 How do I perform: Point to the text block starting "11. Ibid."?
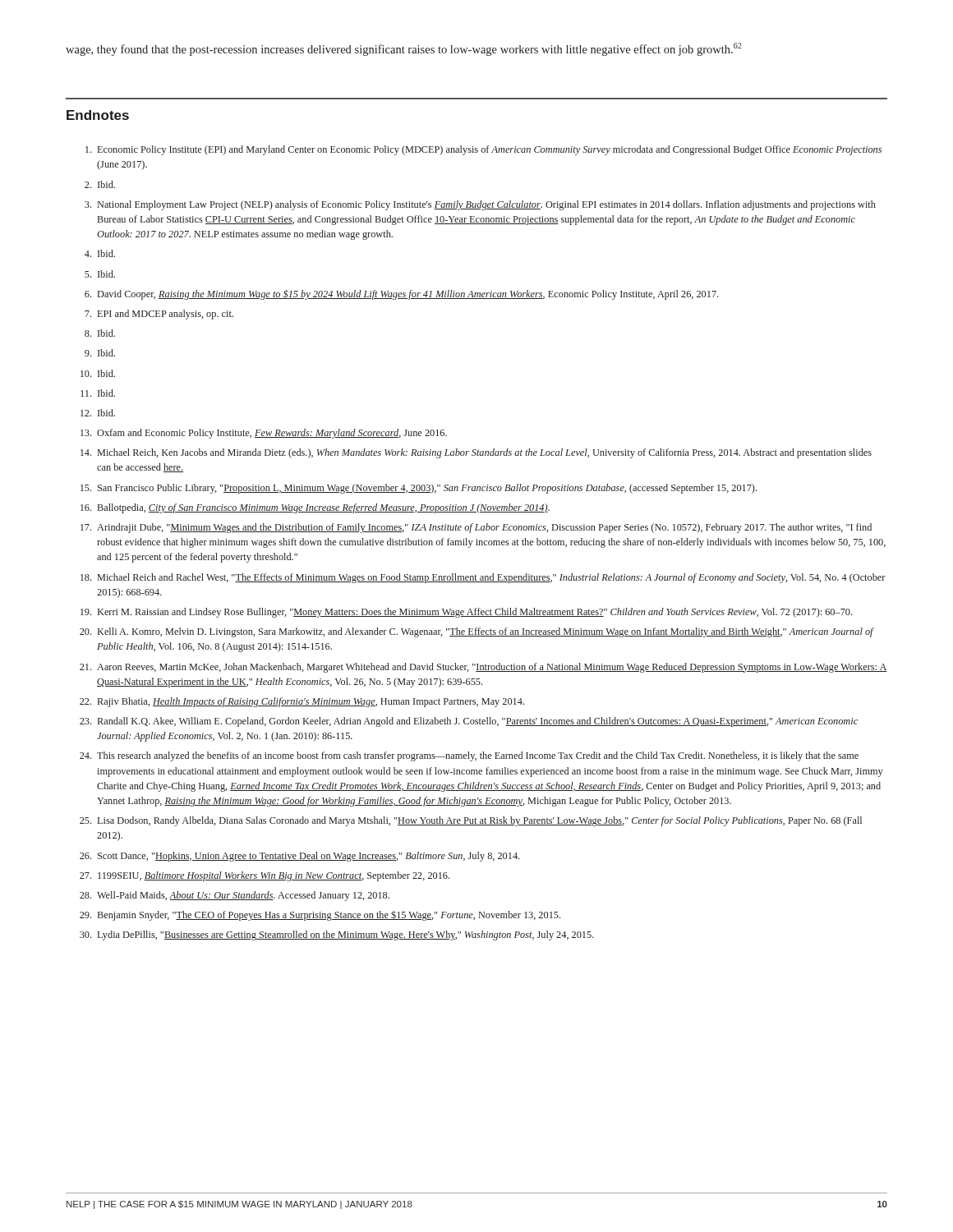(x=98, y=393)
